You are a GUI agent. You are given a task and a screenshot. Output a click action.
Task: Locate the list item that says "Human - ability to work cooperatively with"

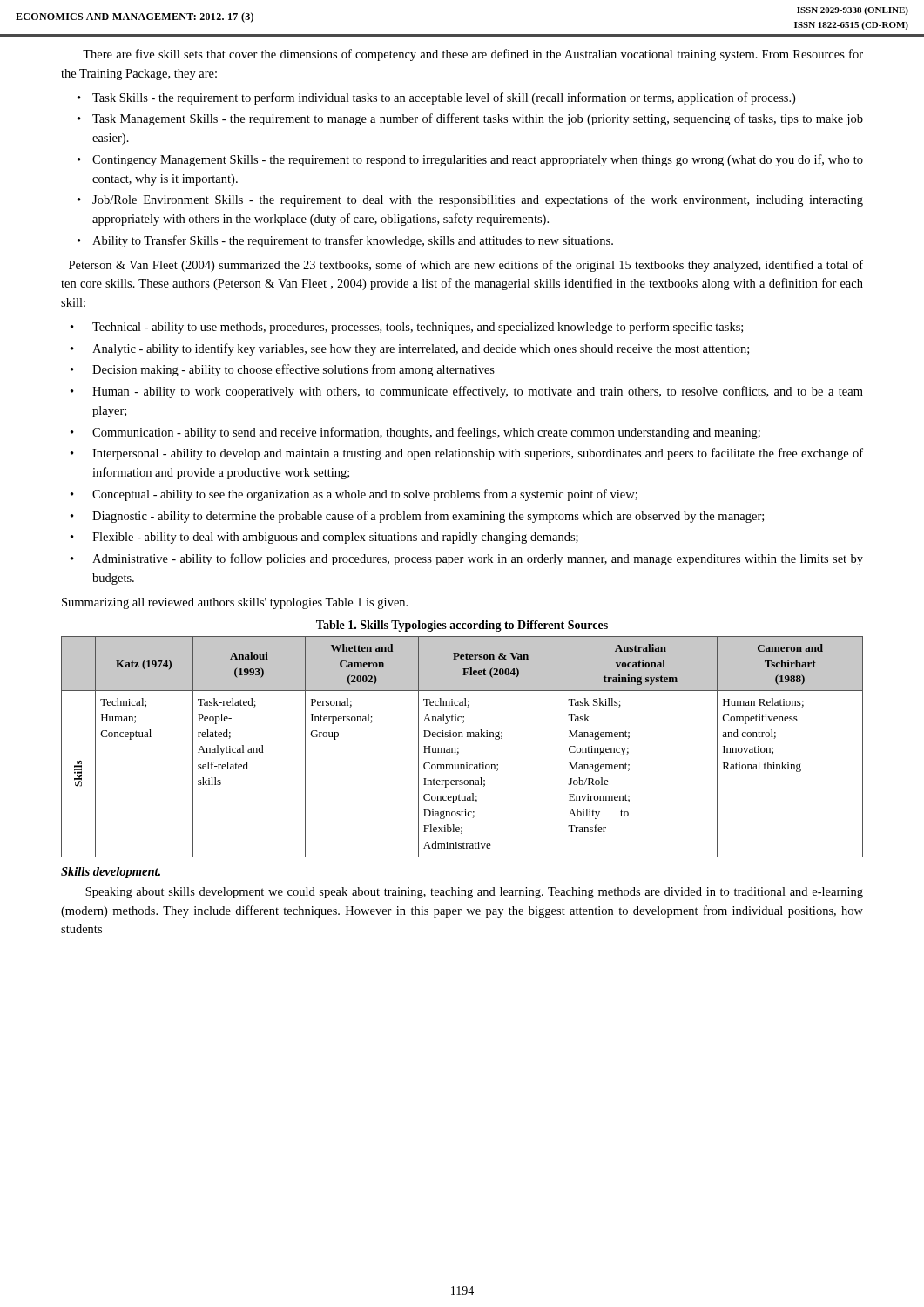click(x=478, y=401)
